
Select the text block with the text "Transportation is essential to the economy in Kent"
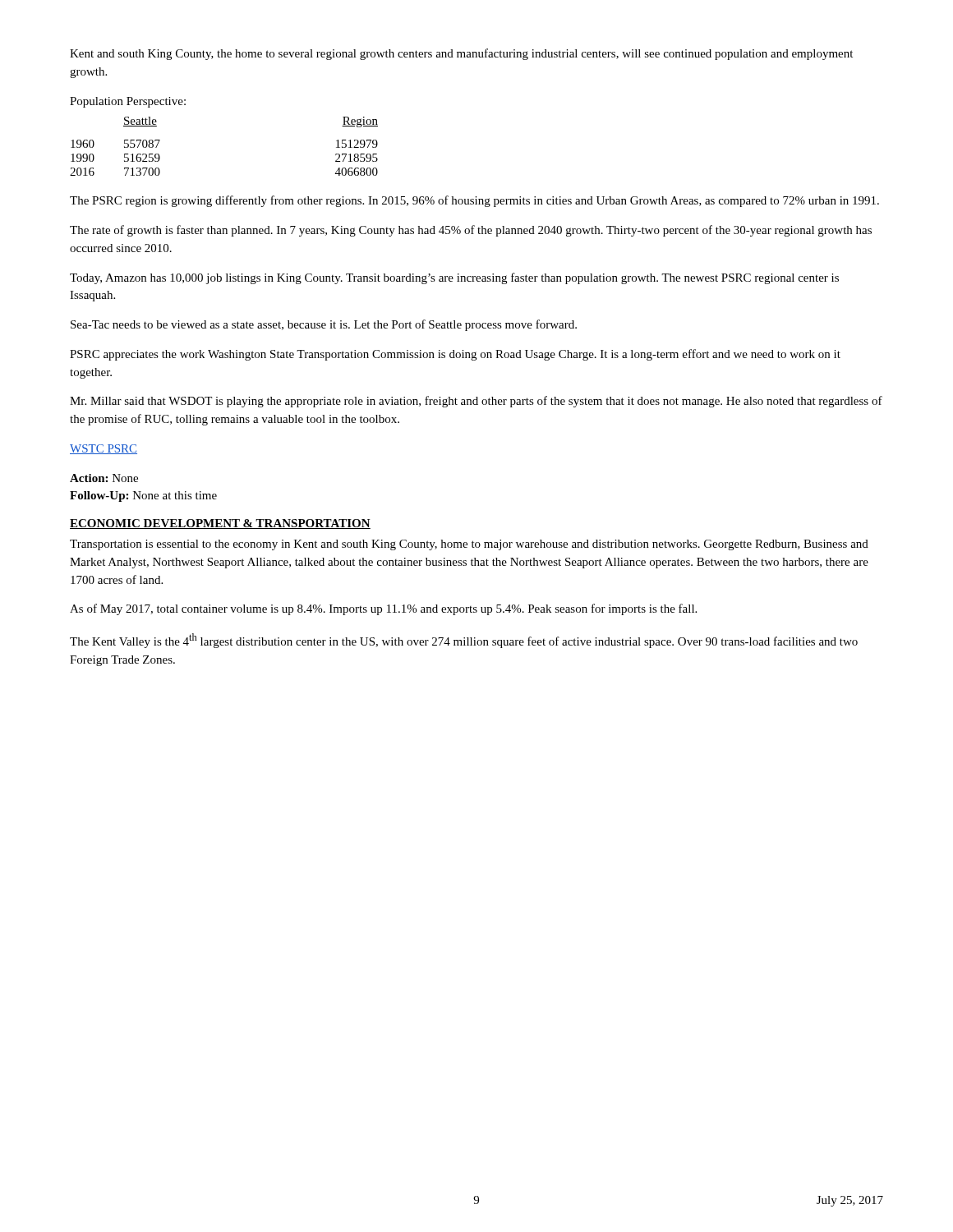pyautogui.click(x=469, y=562)
